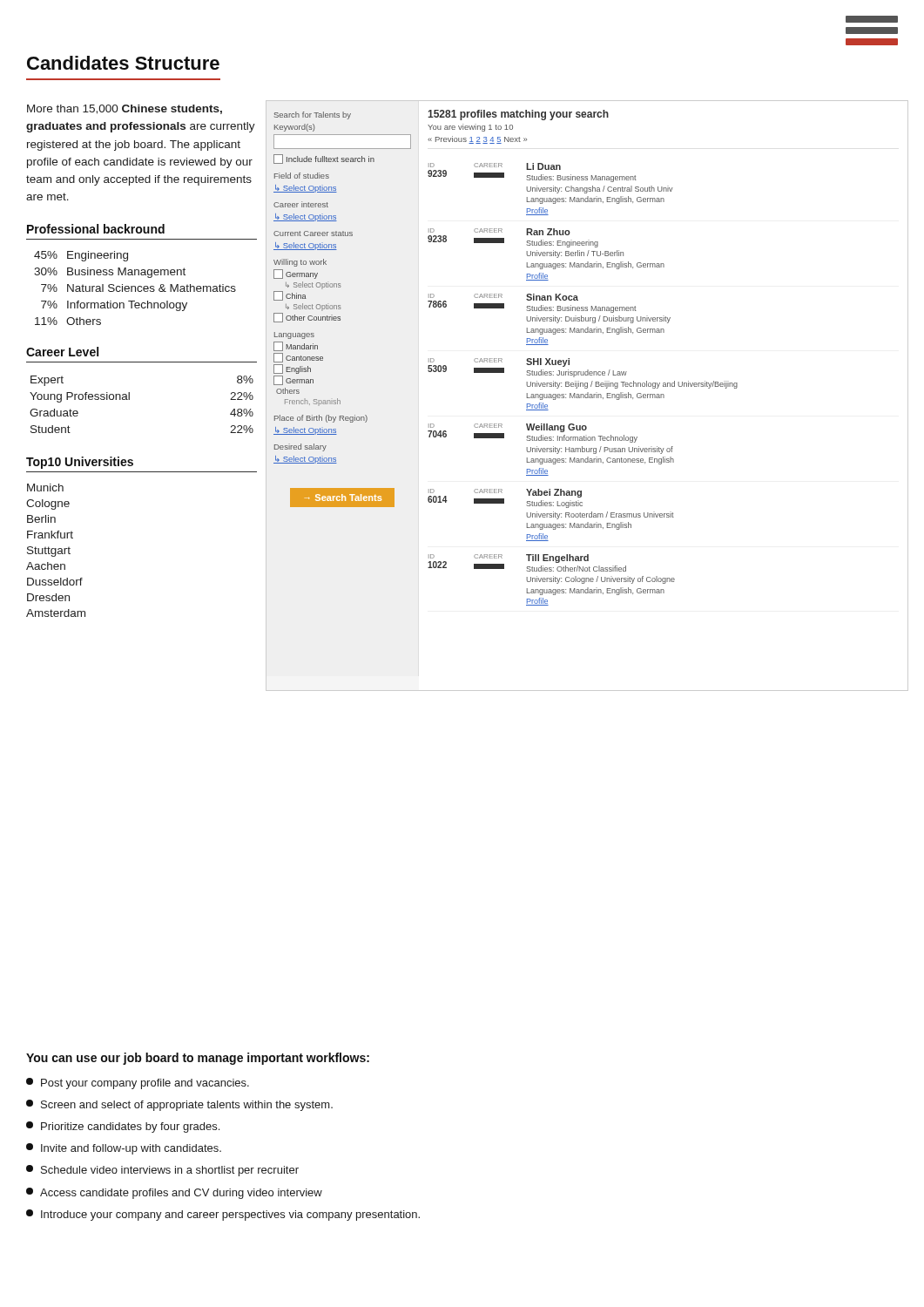The image size is (924, 1307).
Task: Click on the block starting "Screen and select of appropriate talents within the"
Action: point(180,1105)
